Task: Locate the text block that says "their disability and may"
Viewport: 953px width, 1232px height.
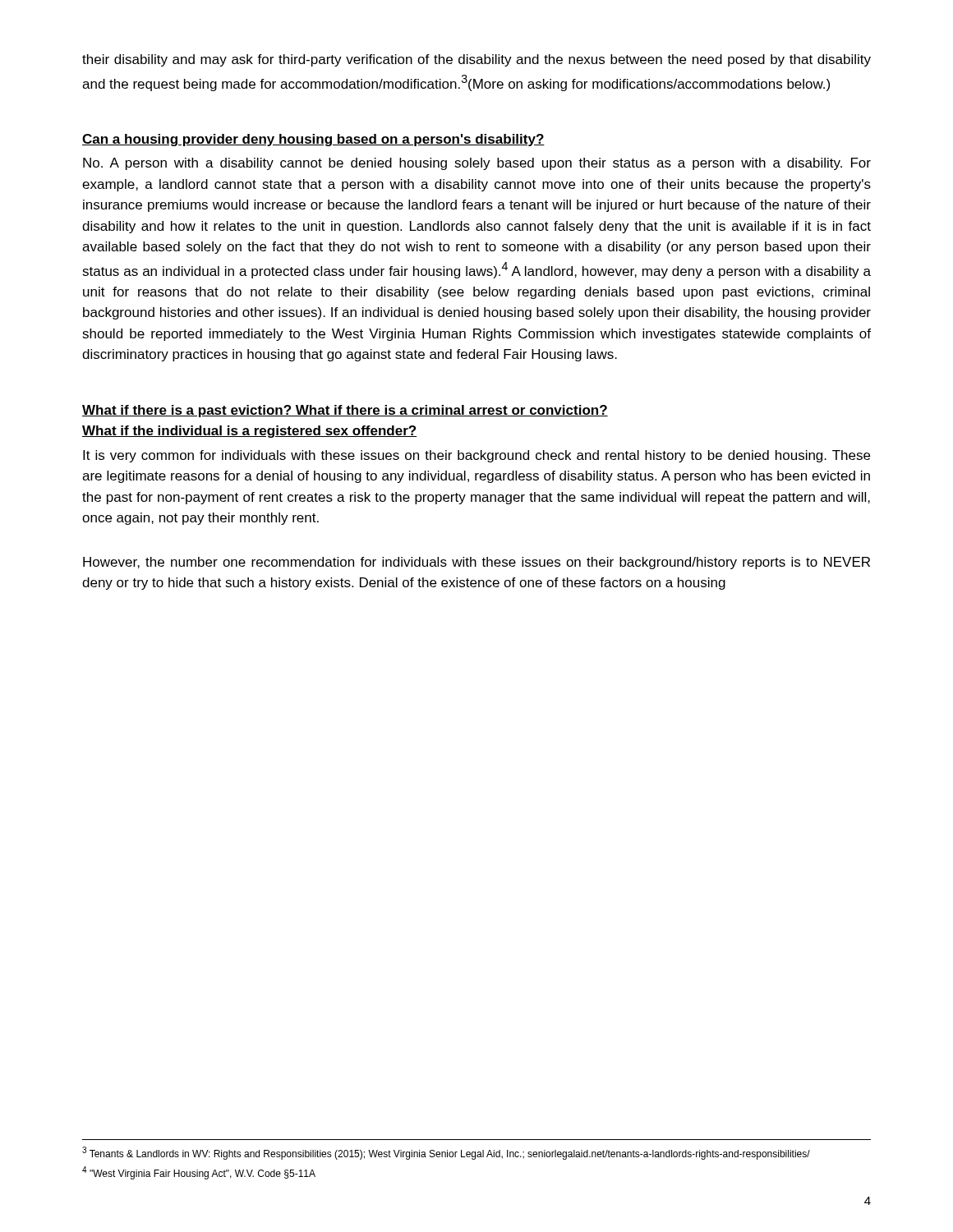Action: 476,72
